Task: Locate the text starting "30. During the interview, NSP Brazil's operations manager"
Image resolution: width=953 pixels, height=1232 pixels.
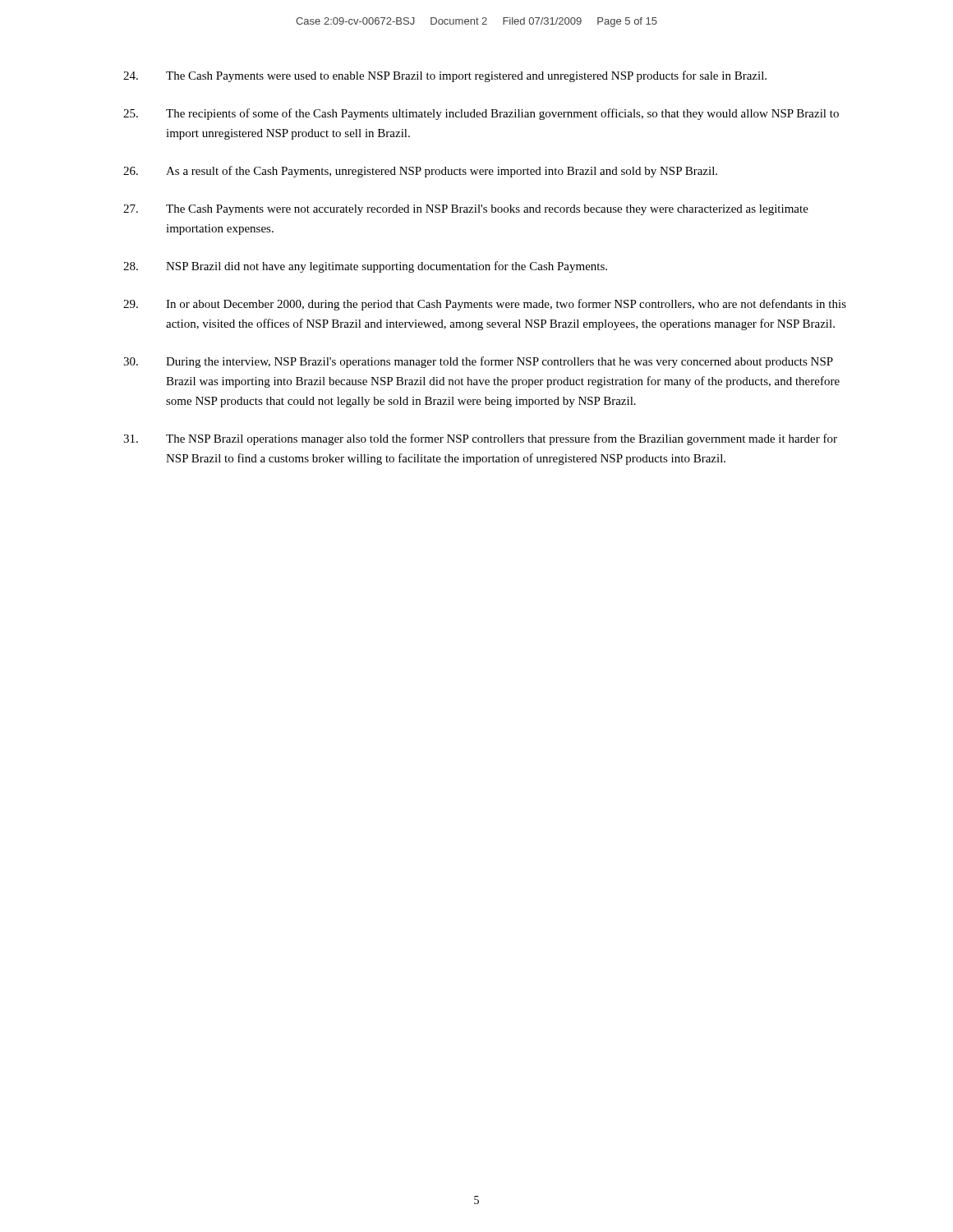Action: pos(485,381)
